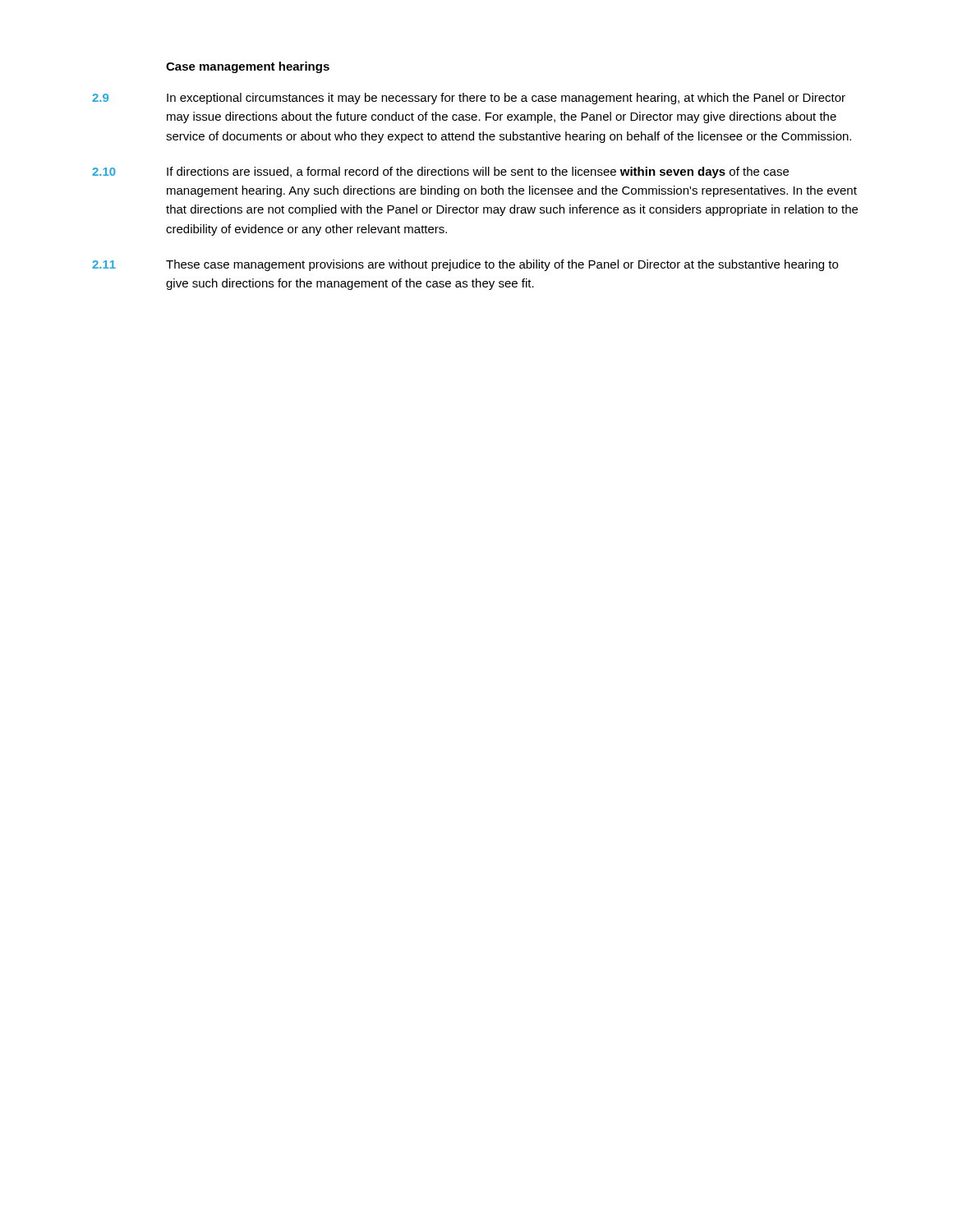This screenshot has height=1232, width=953.
Task: Find the block on this page that starts "2.10 If directions are issued, a formal"
Action: coord(476,200)
